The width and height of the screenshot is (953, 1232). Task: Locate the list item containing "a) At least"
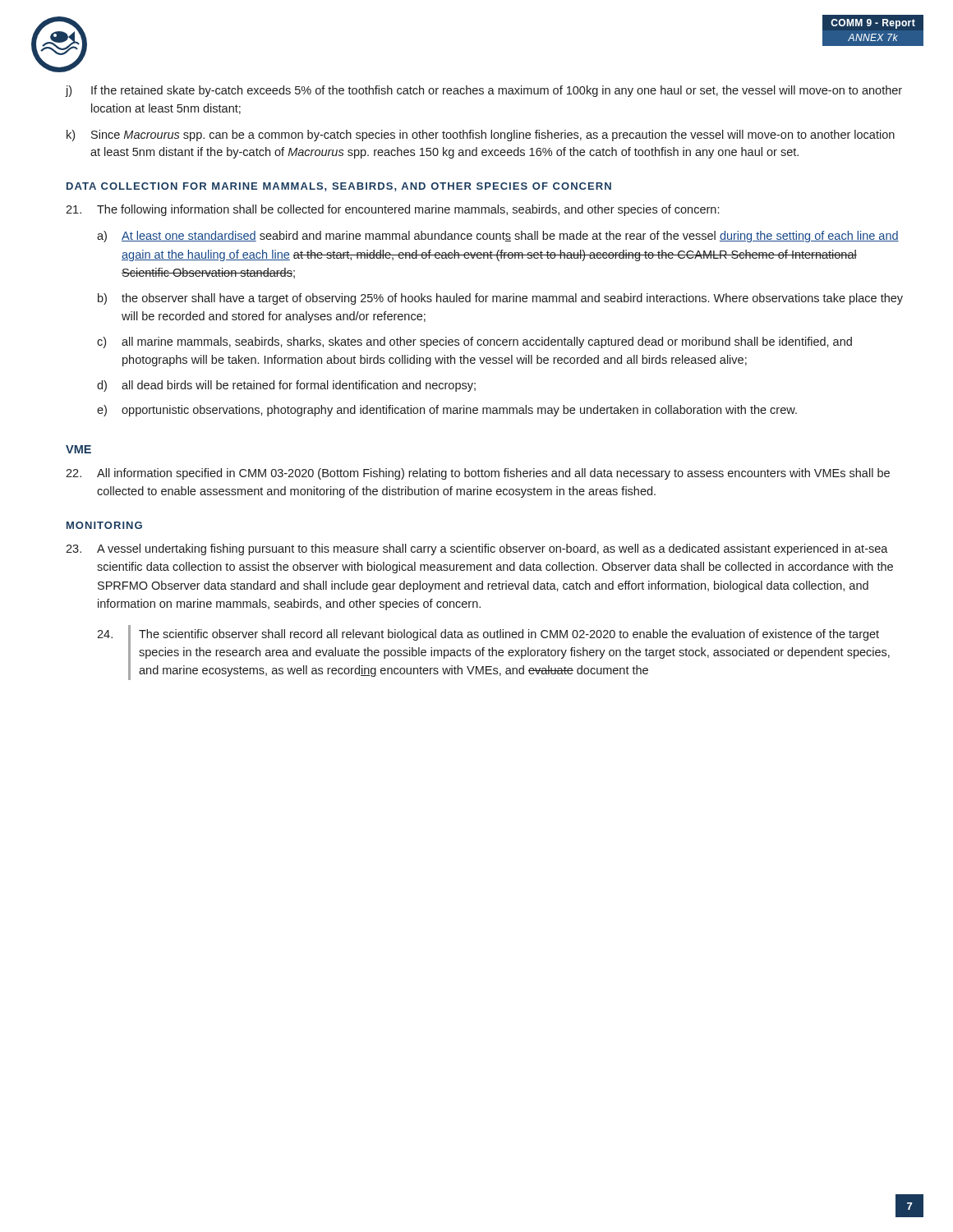tap(500, 255)
